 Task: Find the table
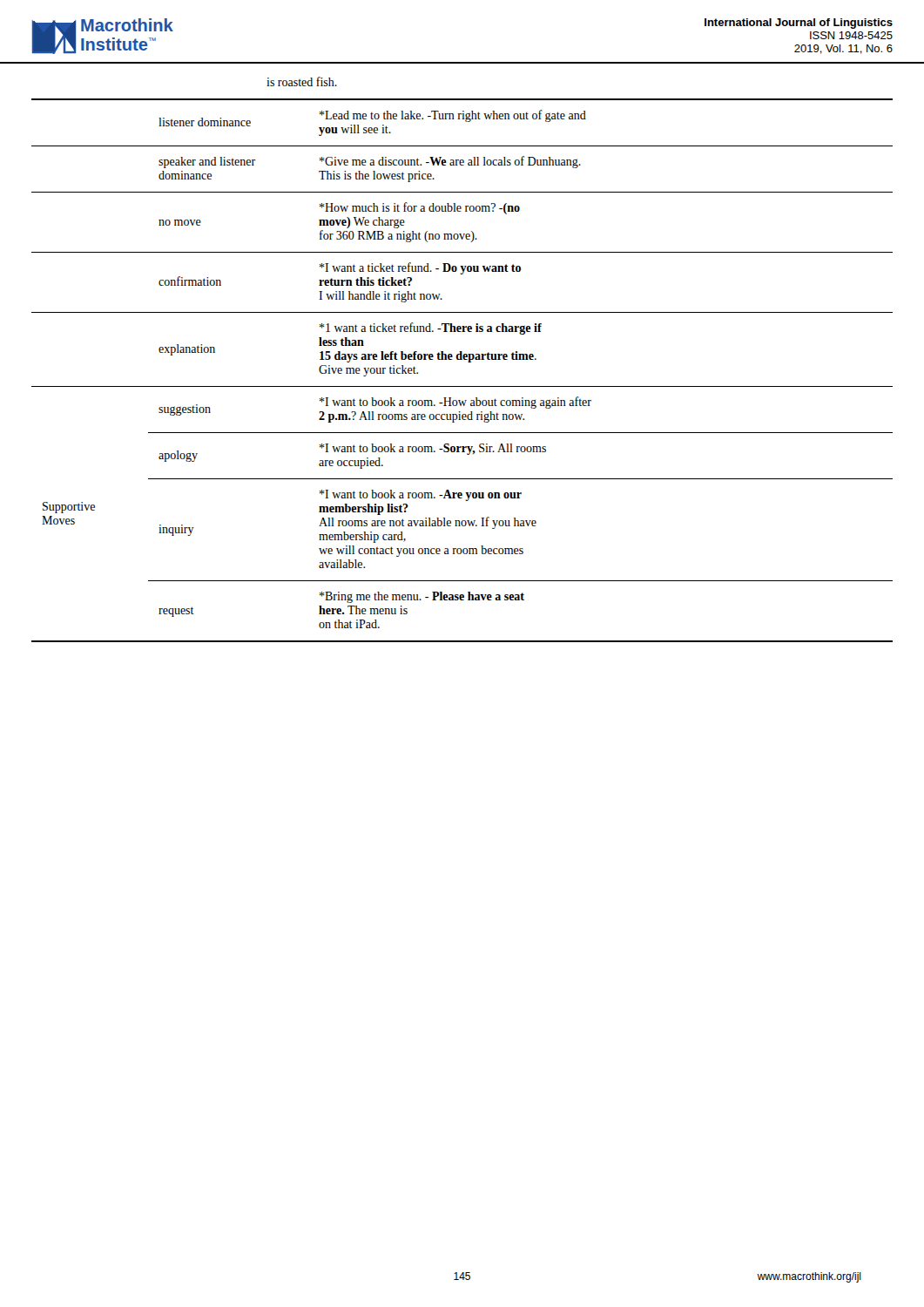pyautogui.click(x=462, y=370)
